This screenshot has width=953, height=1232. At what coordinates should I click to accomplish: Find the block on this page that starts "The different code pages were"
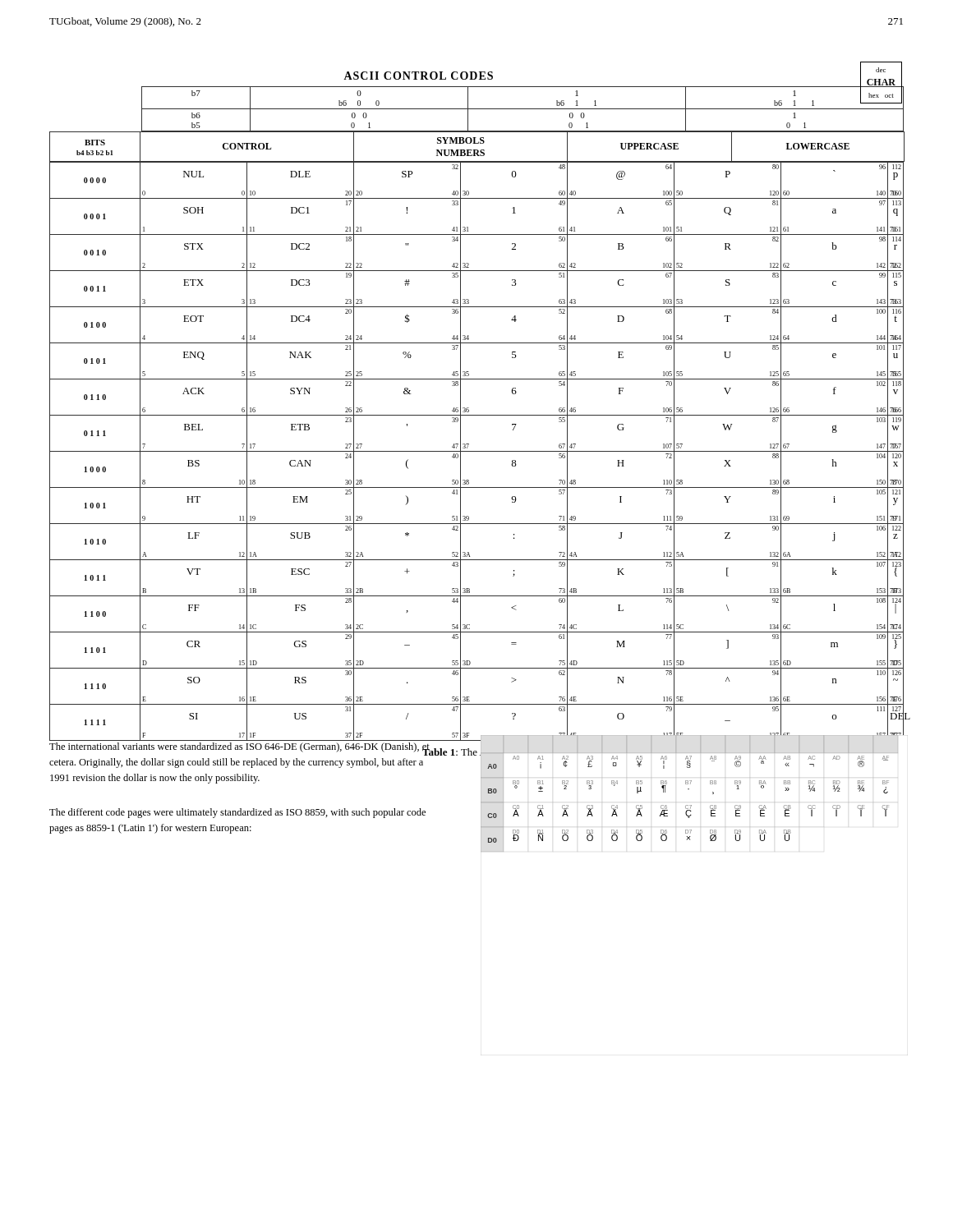click(238, 820)
